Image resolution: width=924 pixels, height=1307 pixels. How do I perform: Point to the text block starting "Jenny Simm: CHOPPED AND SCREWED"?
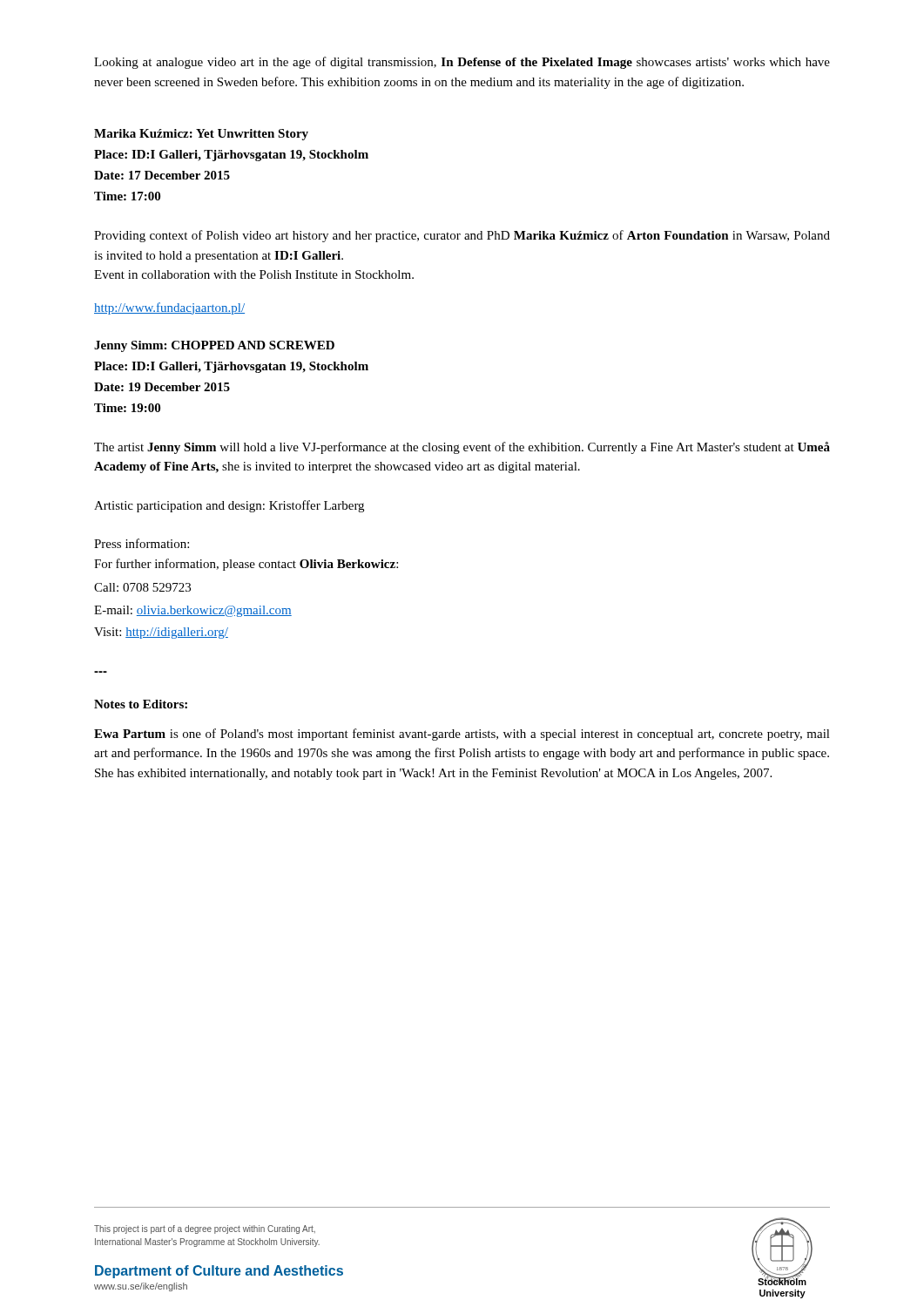(231, 376)
